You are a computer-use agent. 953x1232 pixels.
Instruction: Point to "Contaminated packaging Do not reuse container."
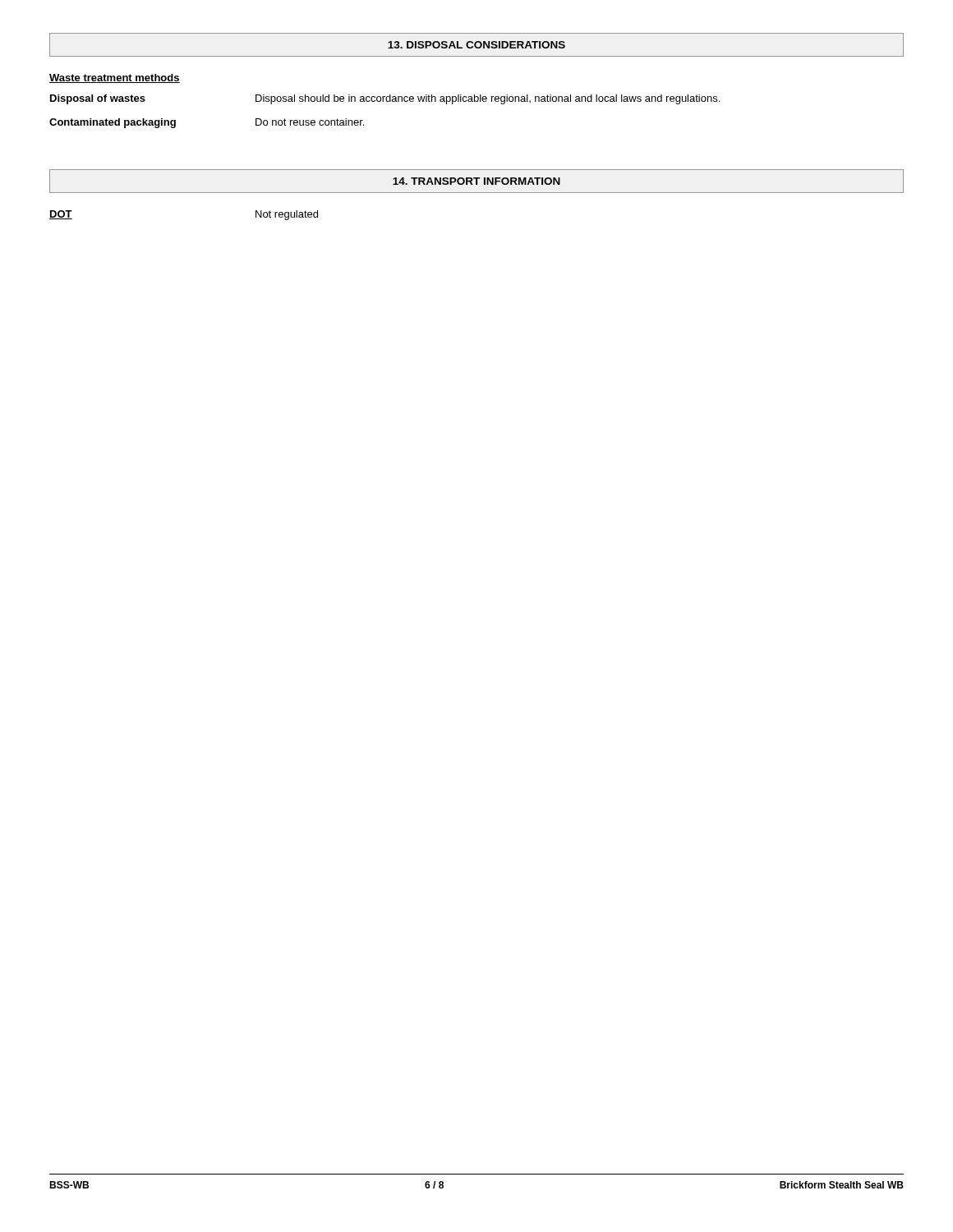109,123
